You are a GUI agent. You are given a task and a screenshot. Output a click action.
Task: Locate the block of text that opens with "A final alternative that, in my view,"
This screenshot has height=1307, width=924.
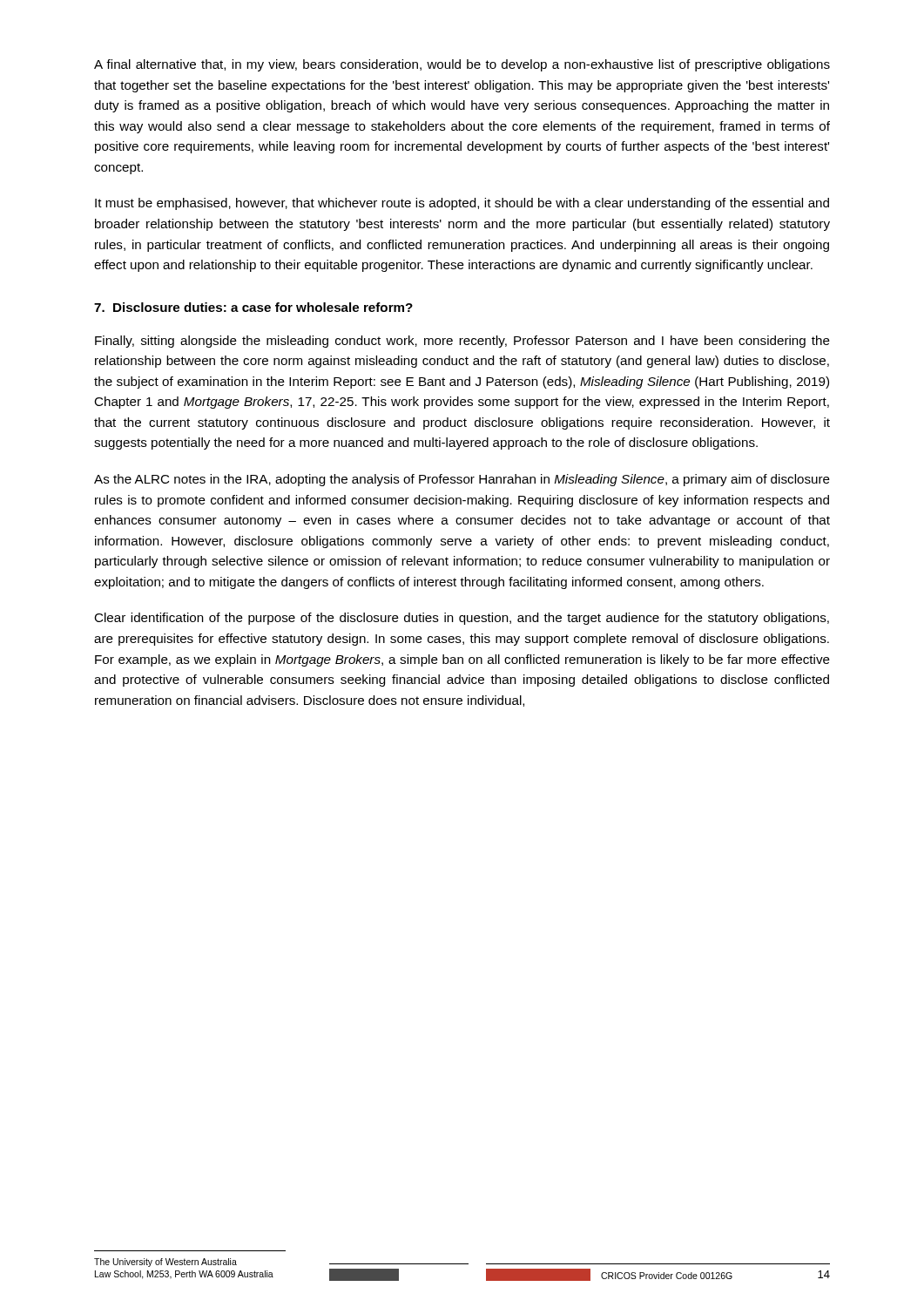(x=462, y=115)
